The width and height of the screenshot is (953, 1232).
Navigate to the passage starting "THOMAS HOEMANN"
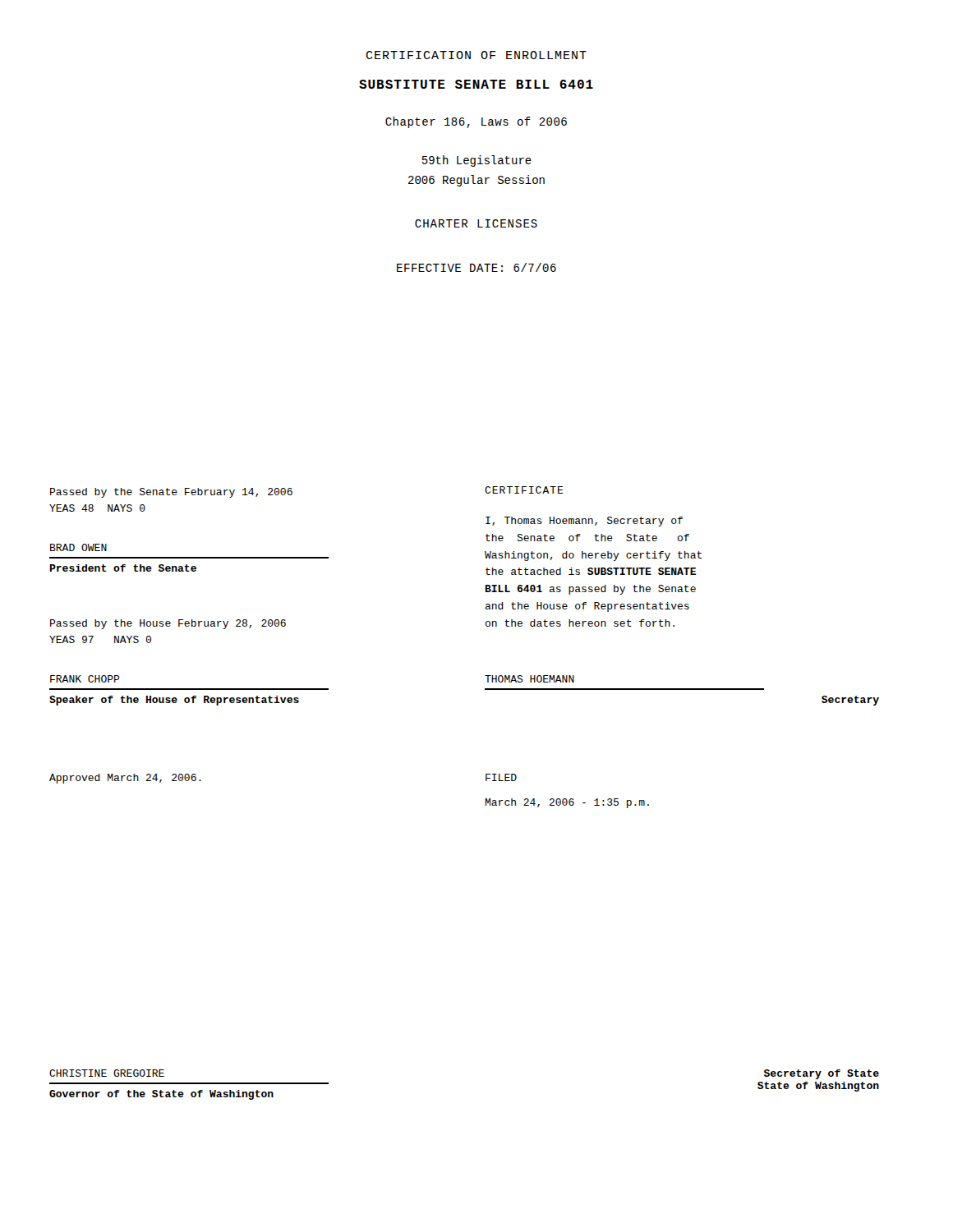(624, 682)
